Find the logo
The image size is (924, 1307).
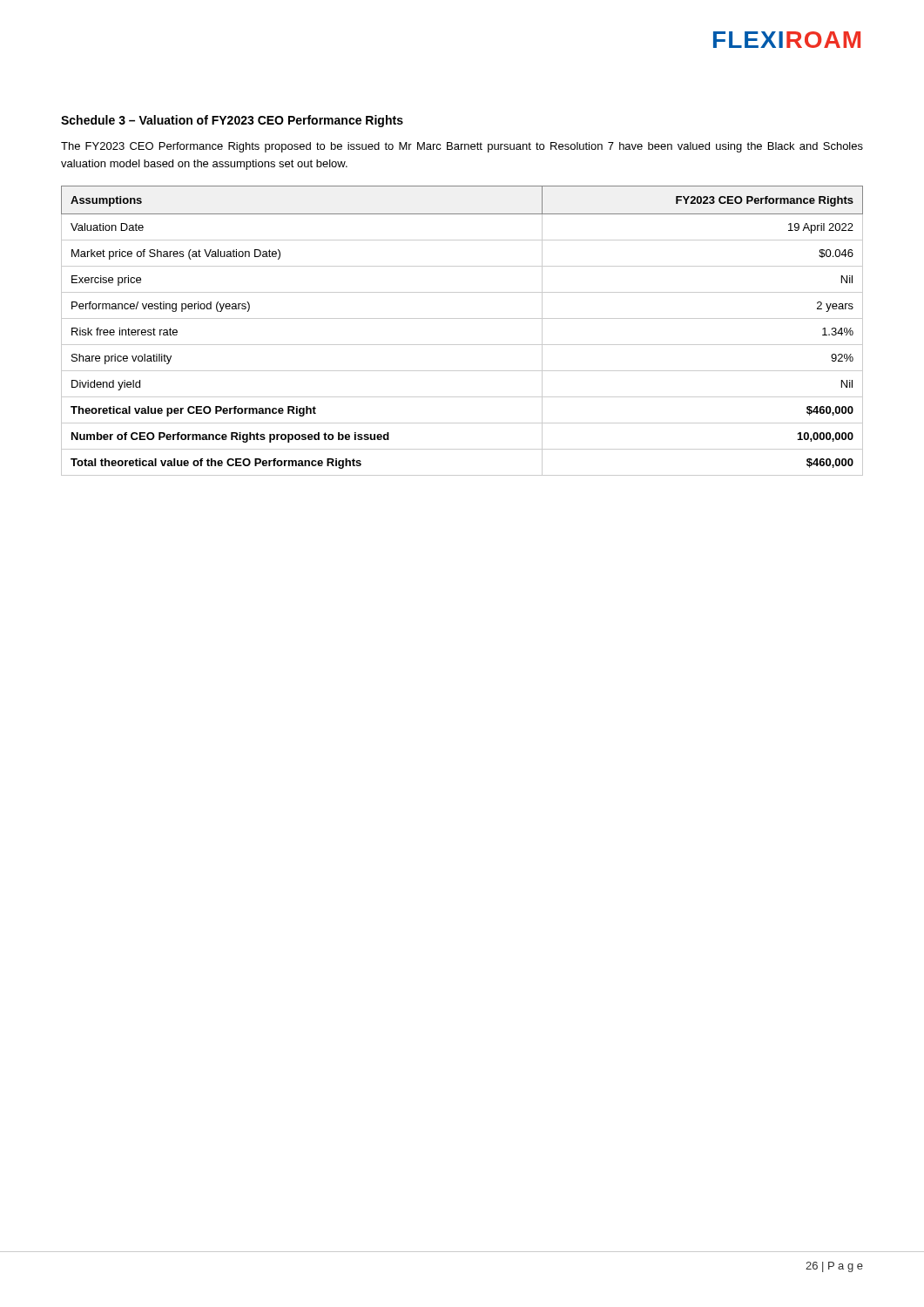point(787,40)
